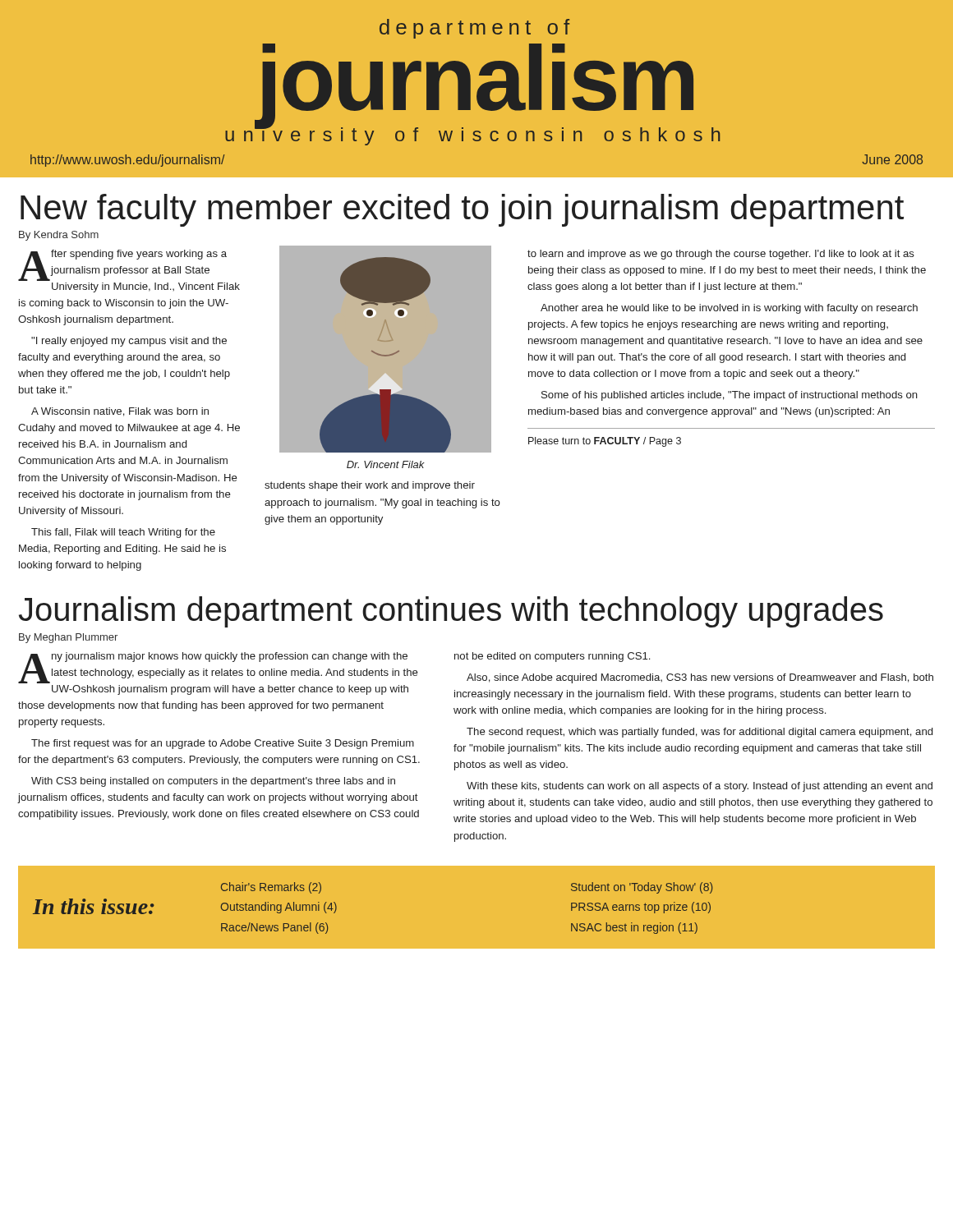The height and width of the screenshot is (1232, 953).
Task: Click on the block starting "to learn and improve as we"
Action: point(731,347)
